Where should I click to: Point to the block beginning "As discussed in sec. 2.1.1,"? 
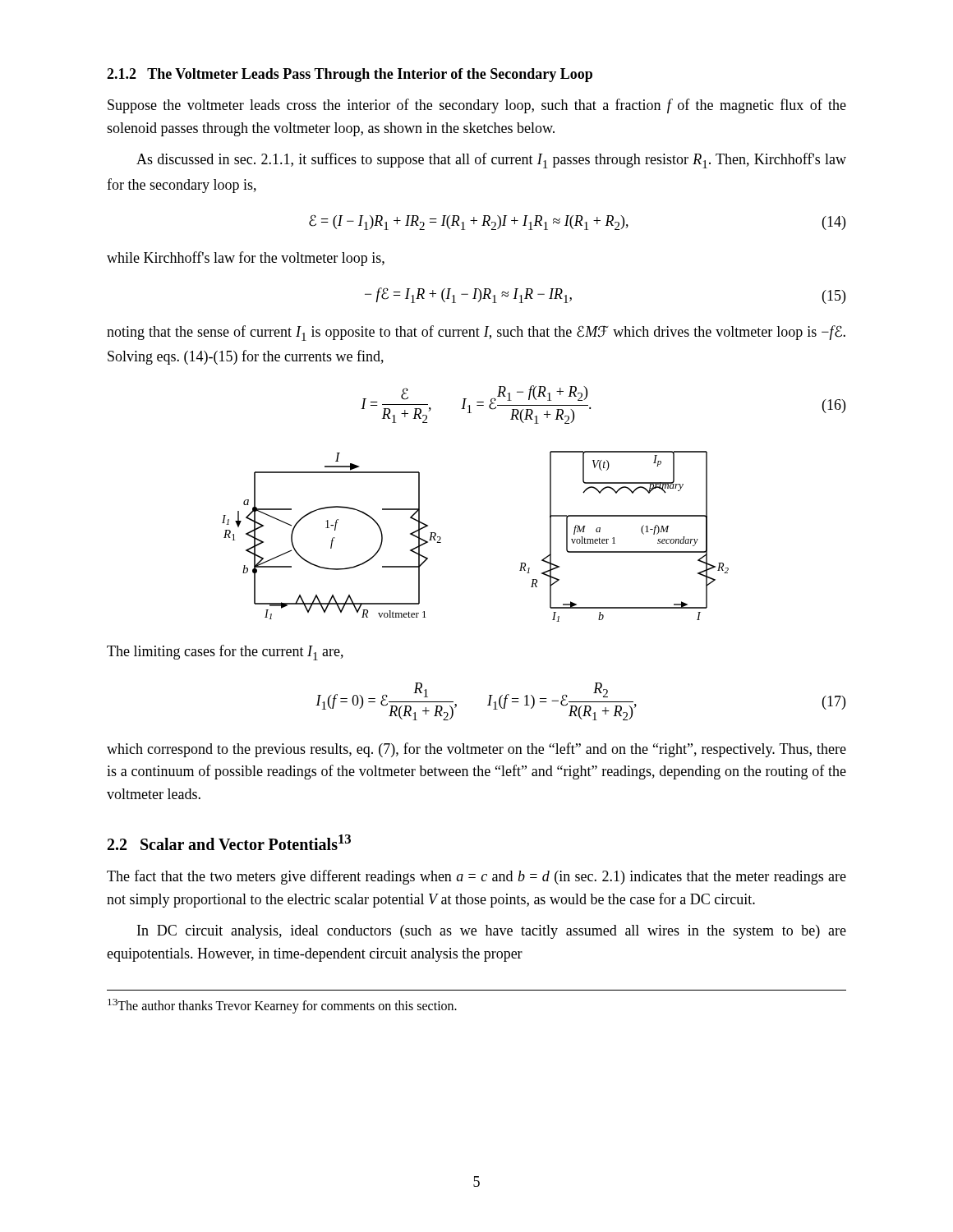476,172
